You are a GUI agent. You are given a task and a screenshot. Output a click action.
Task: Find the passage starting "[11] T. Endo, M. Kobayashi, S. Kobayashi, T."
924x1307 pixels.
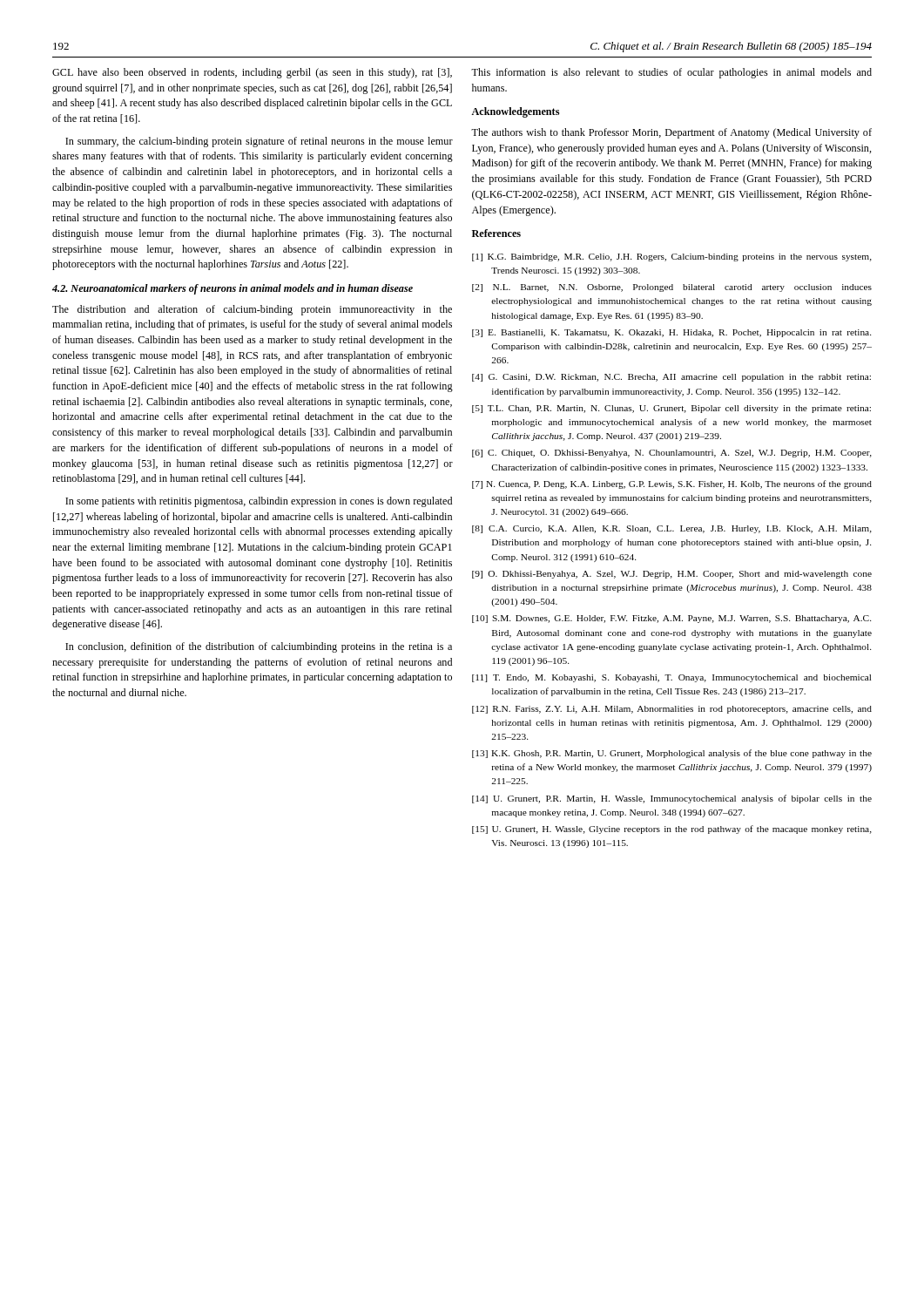tap(672, 684)
